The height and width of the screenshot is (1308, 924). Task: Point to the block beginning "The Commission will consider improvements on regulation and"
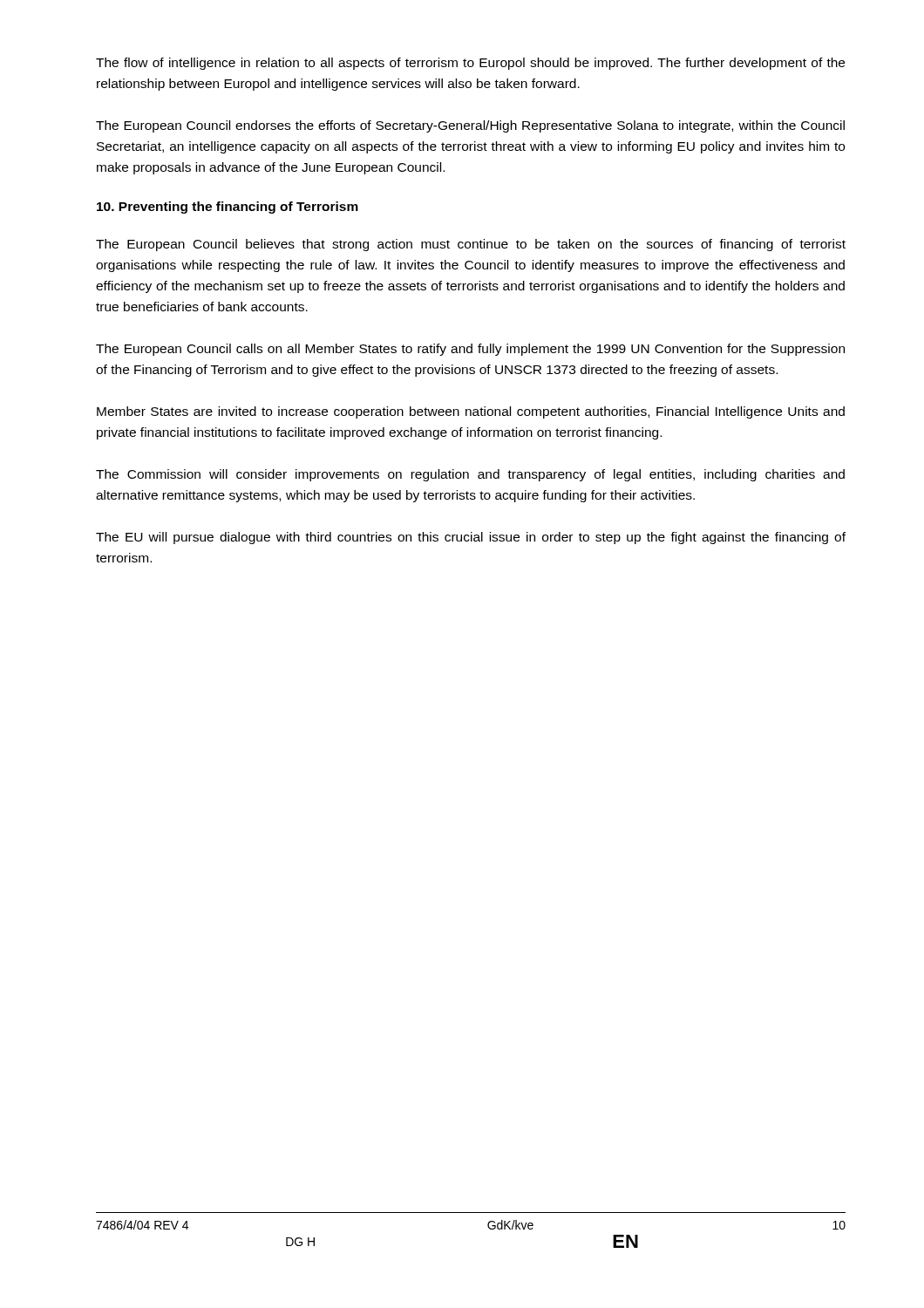click(x=471, y=485)
